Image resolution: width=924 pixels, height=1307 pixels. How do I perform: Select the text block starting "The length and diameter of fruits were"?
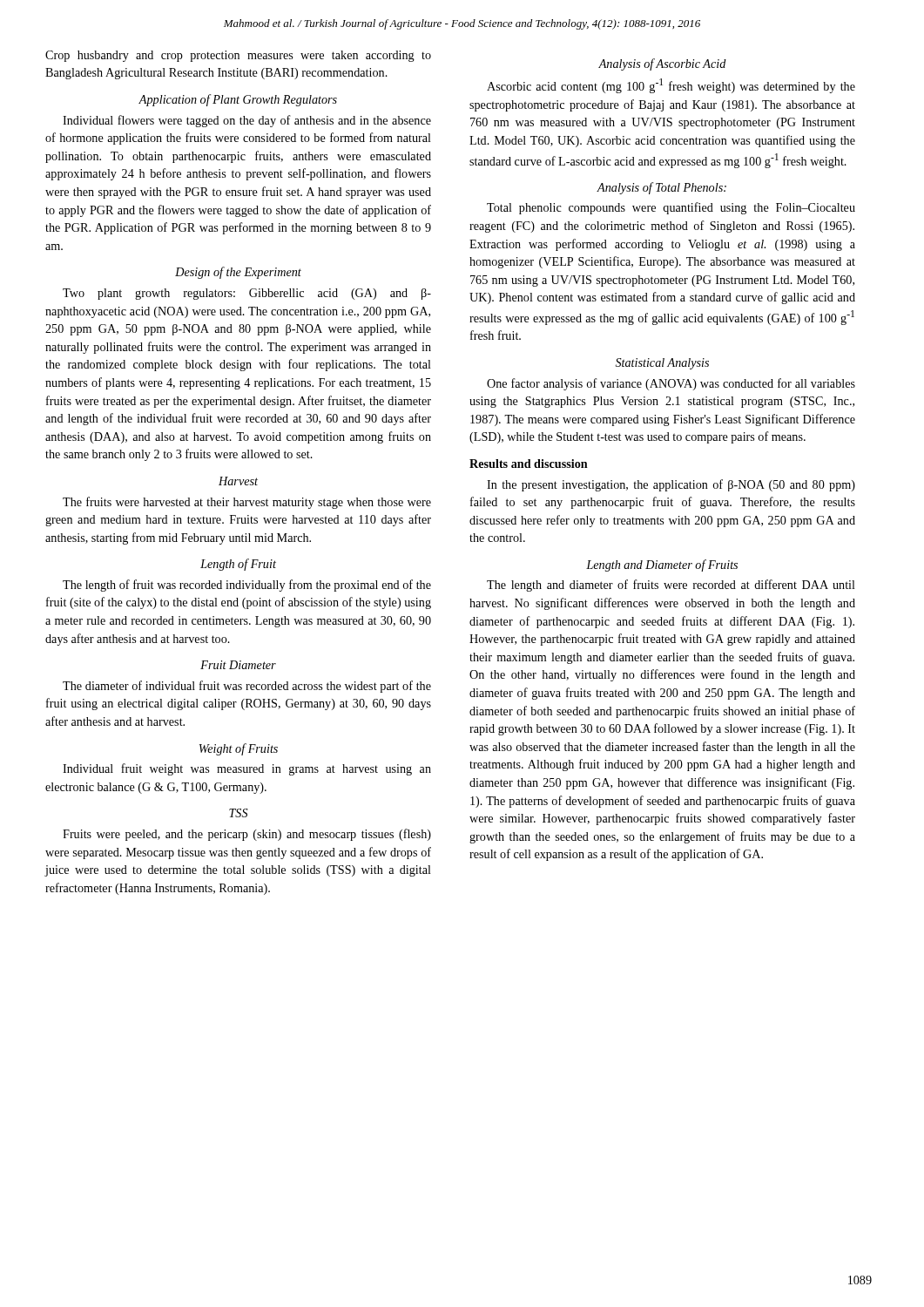[662, 720]
